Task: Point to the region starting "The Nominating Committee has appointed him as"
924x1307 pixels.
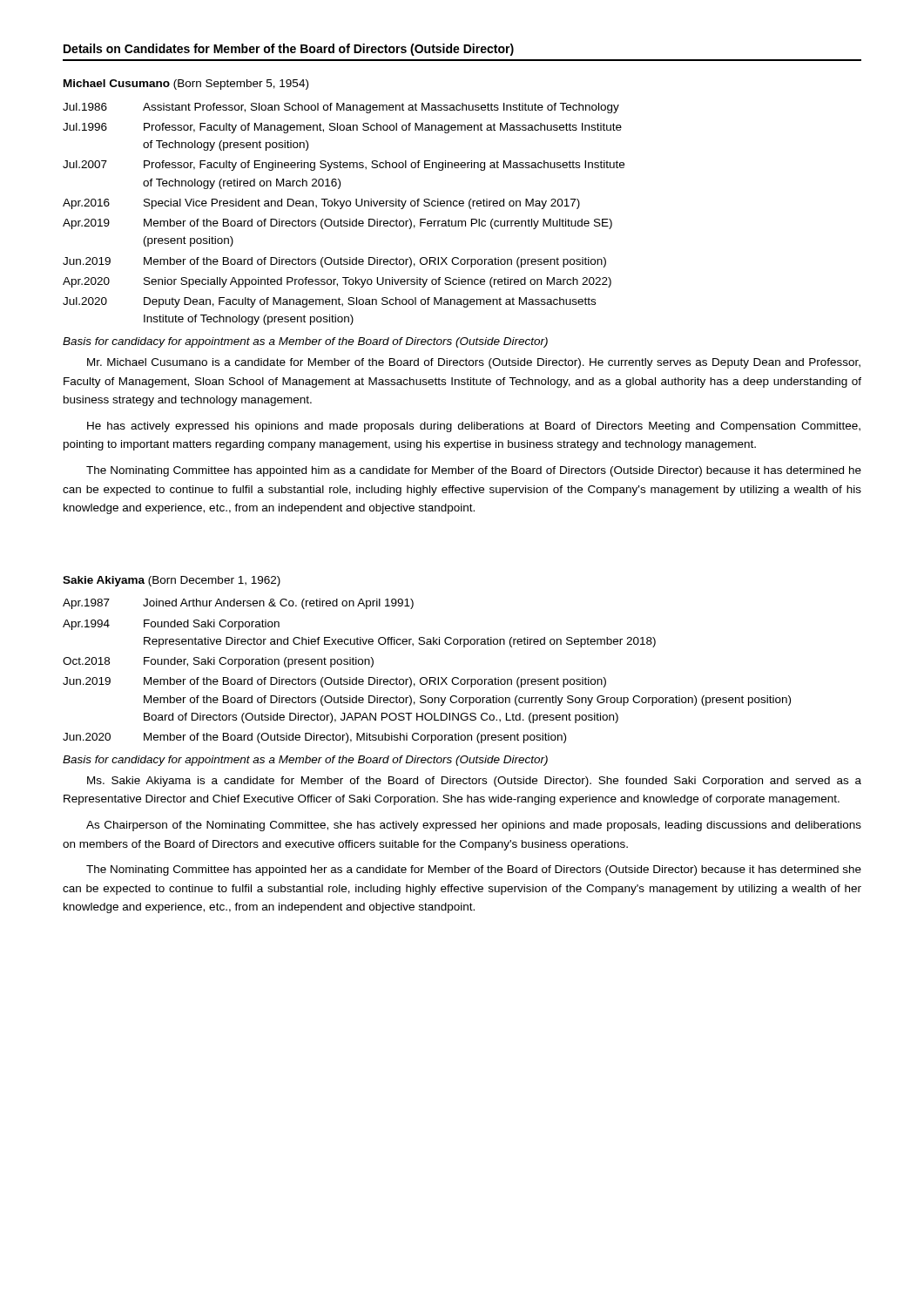Action: click(462, 489)
